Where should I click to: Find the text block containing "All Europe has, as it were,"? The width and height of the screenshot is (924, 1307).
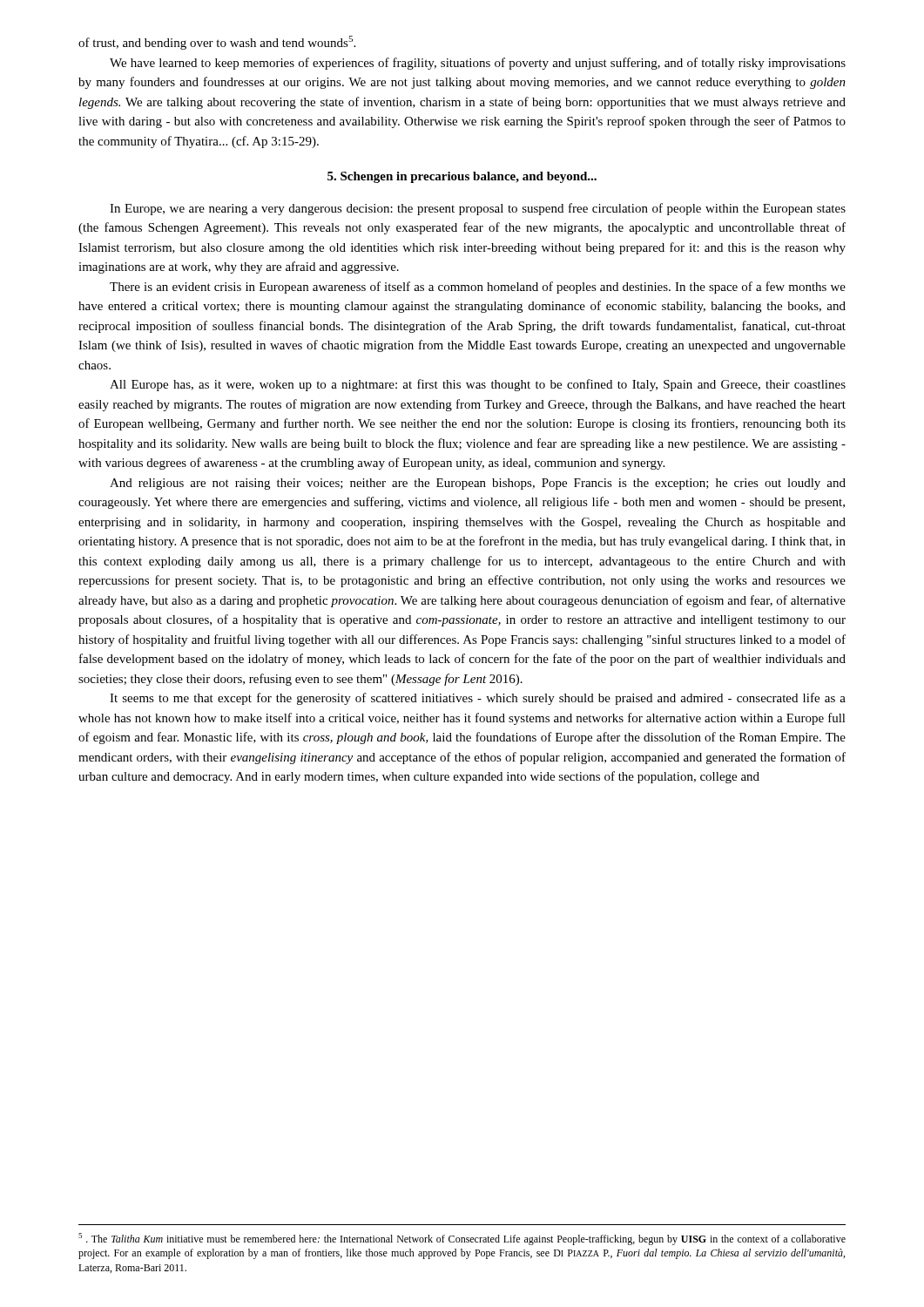[462, 424]
